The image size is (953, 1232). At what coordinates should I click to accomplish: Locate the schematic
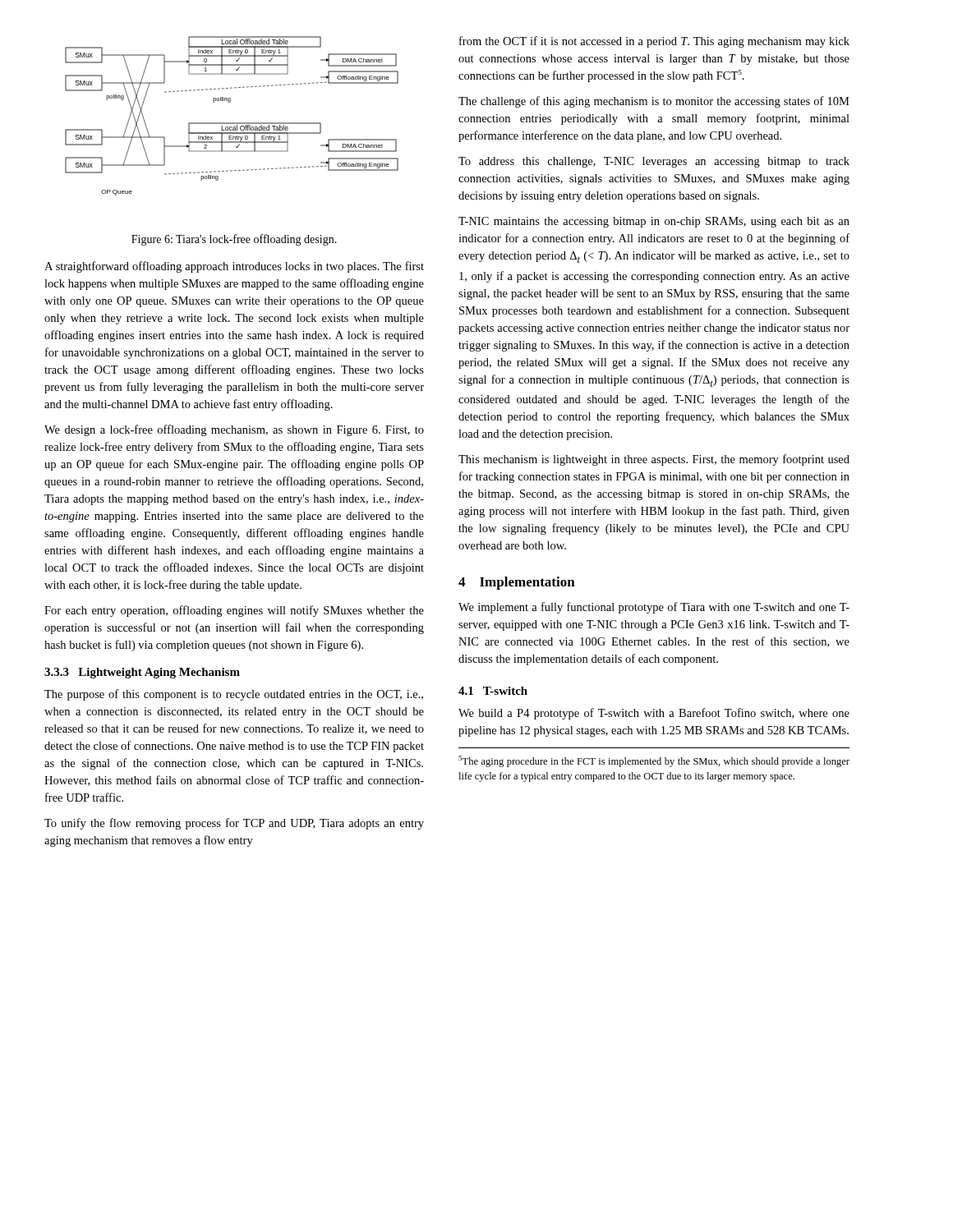pyautogui.click(x=234, y=129)
